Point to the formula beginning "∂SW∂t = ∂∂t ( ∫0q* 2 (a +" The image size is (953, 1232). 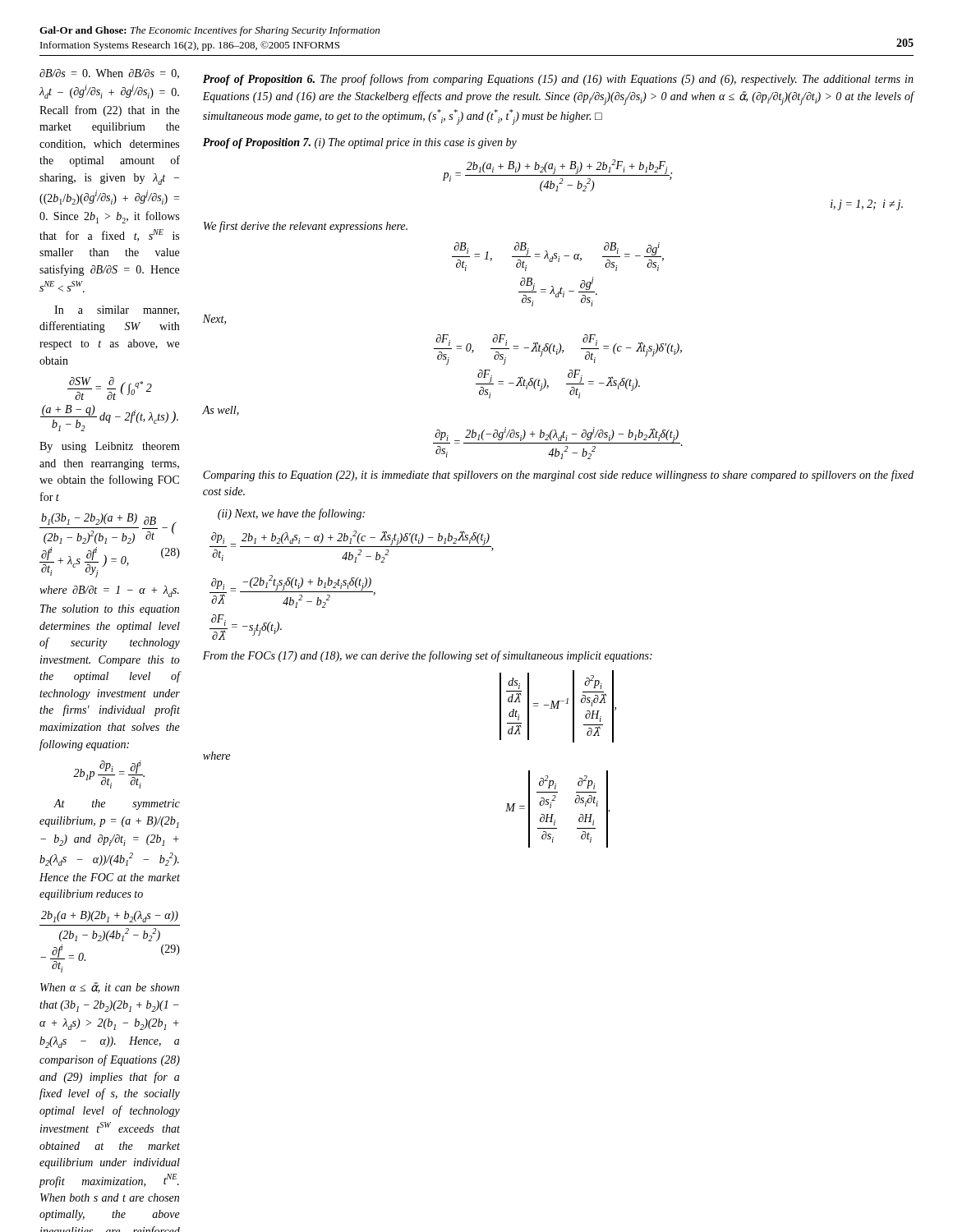pyautogui.click(x=110, y=404)
